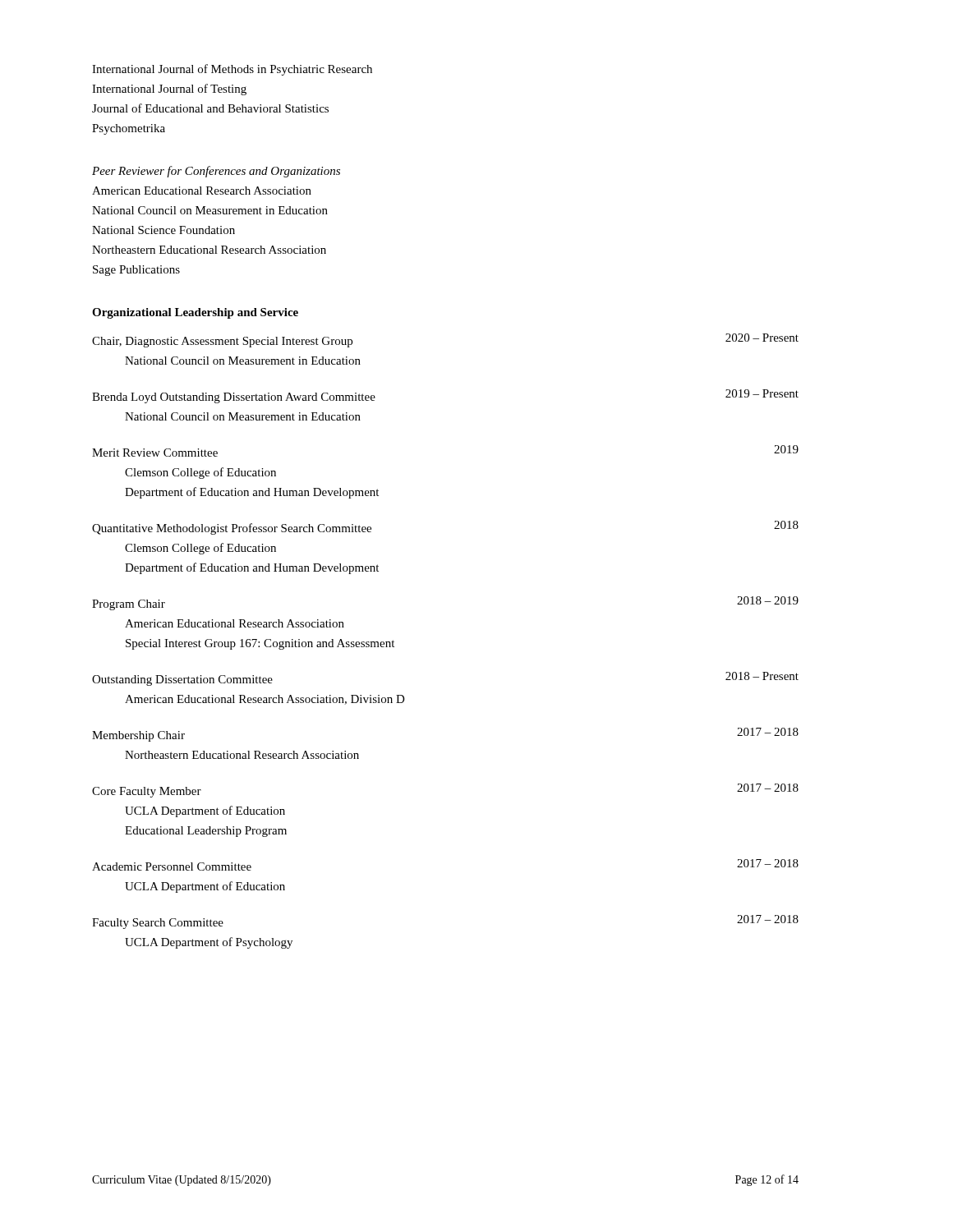Click the passage that begins "Brenda Loyd Outstanding Dissertation"

234,396
